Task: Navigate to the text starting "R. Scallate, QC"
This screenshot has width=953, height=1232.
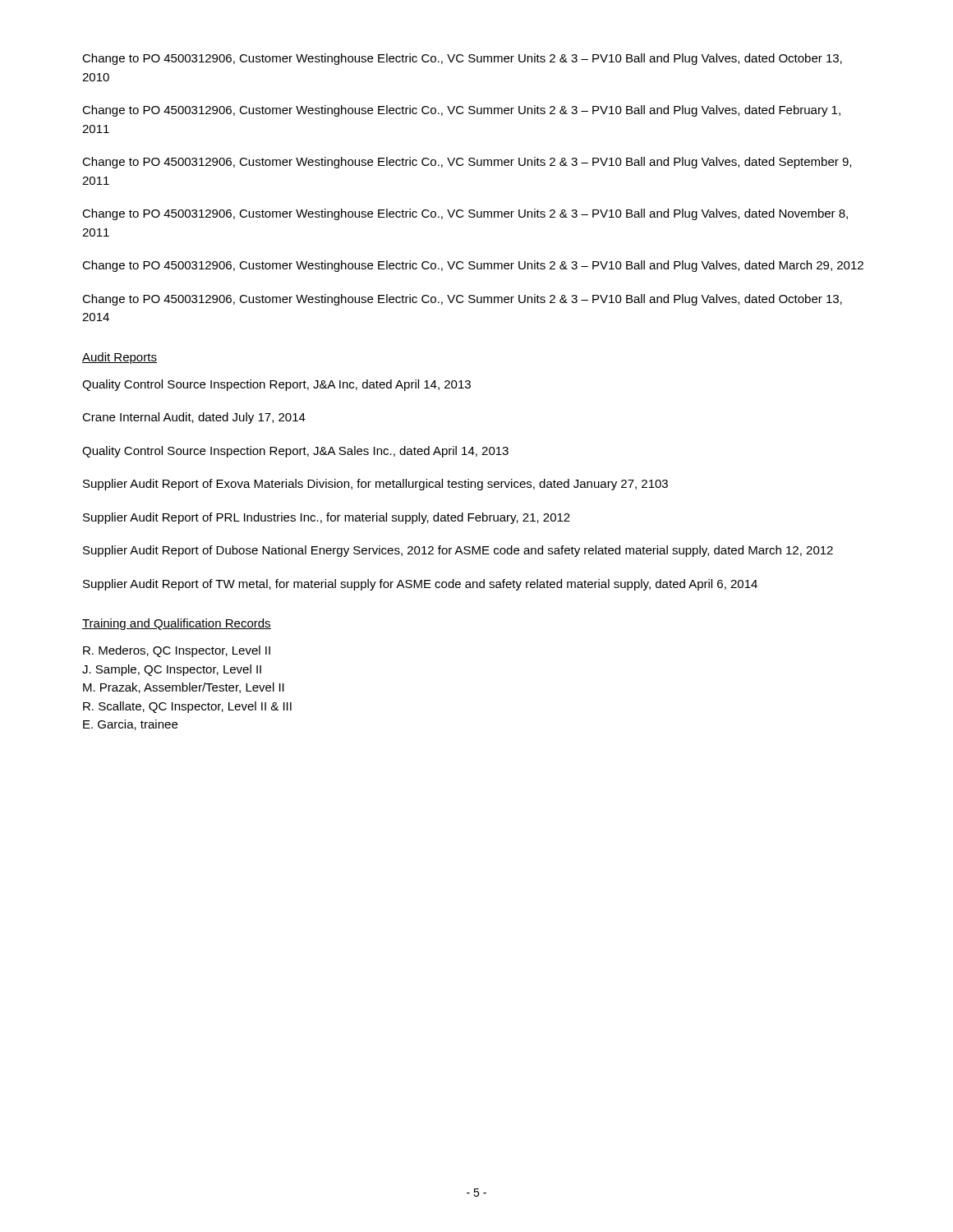Action: (187, 706)
